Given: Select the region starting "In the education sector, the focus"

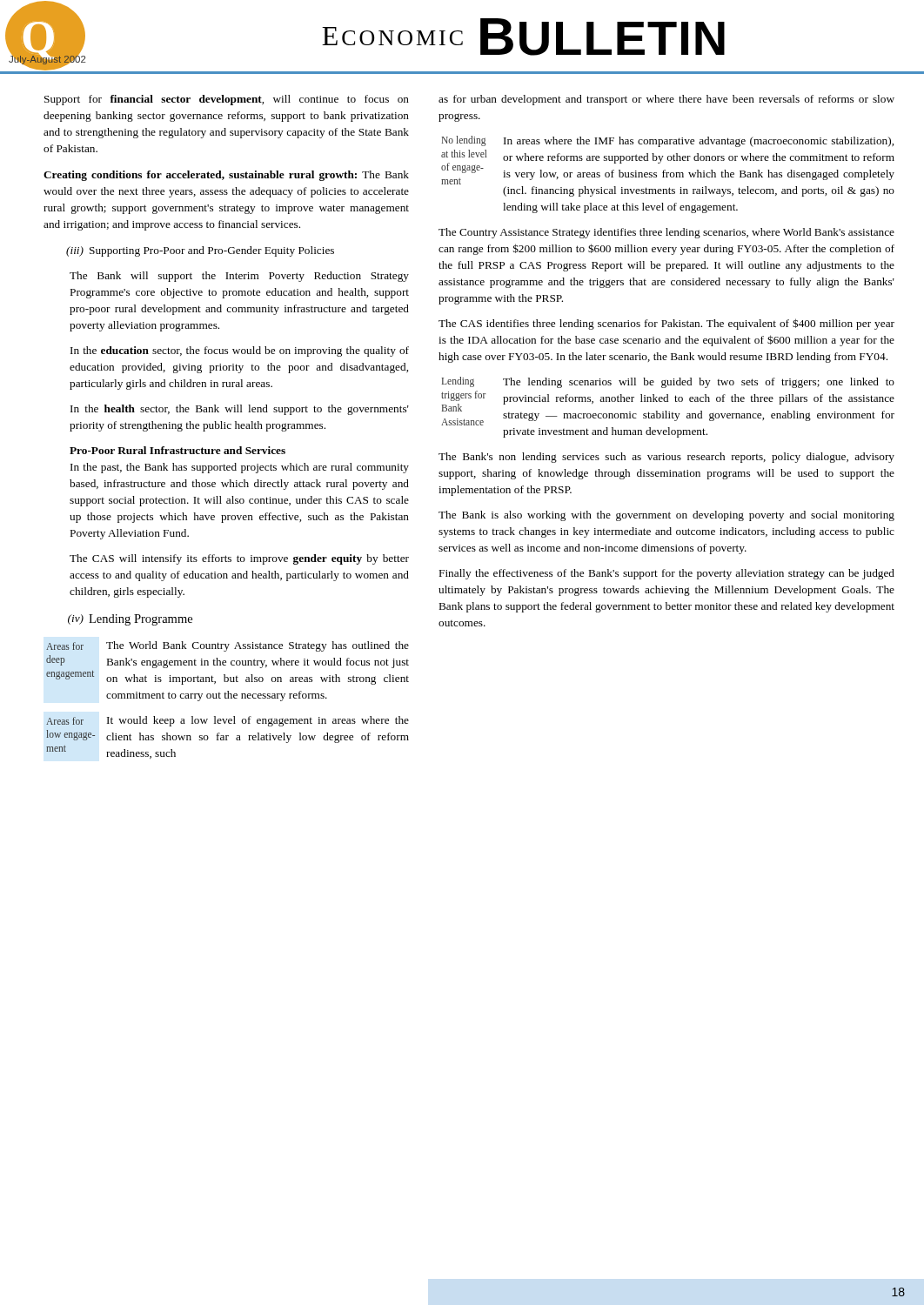Looking at the screenshot, I should coord(239,367).
